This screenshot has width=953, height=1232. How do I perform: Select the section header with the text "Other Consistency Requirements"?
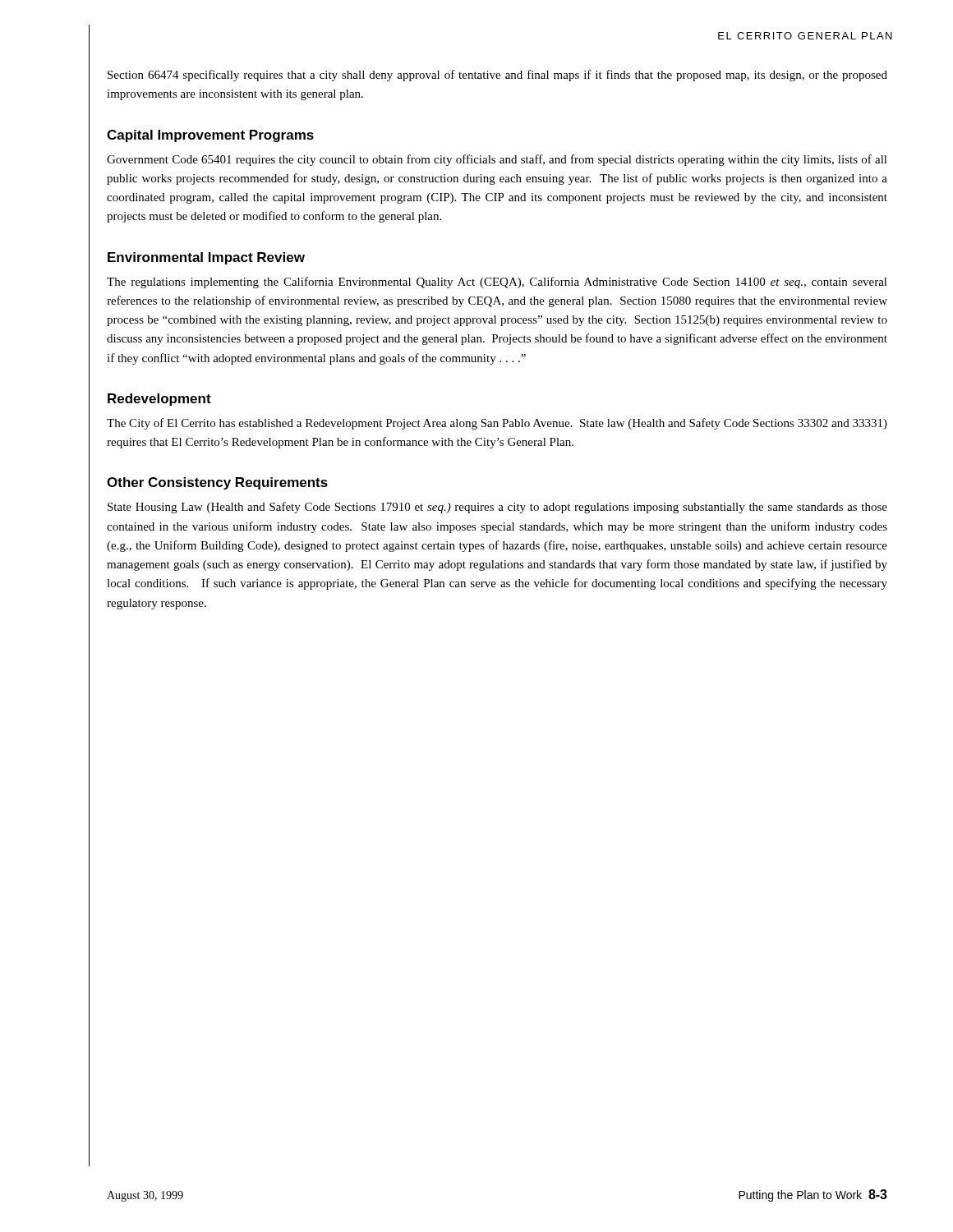tap(217, 483)
